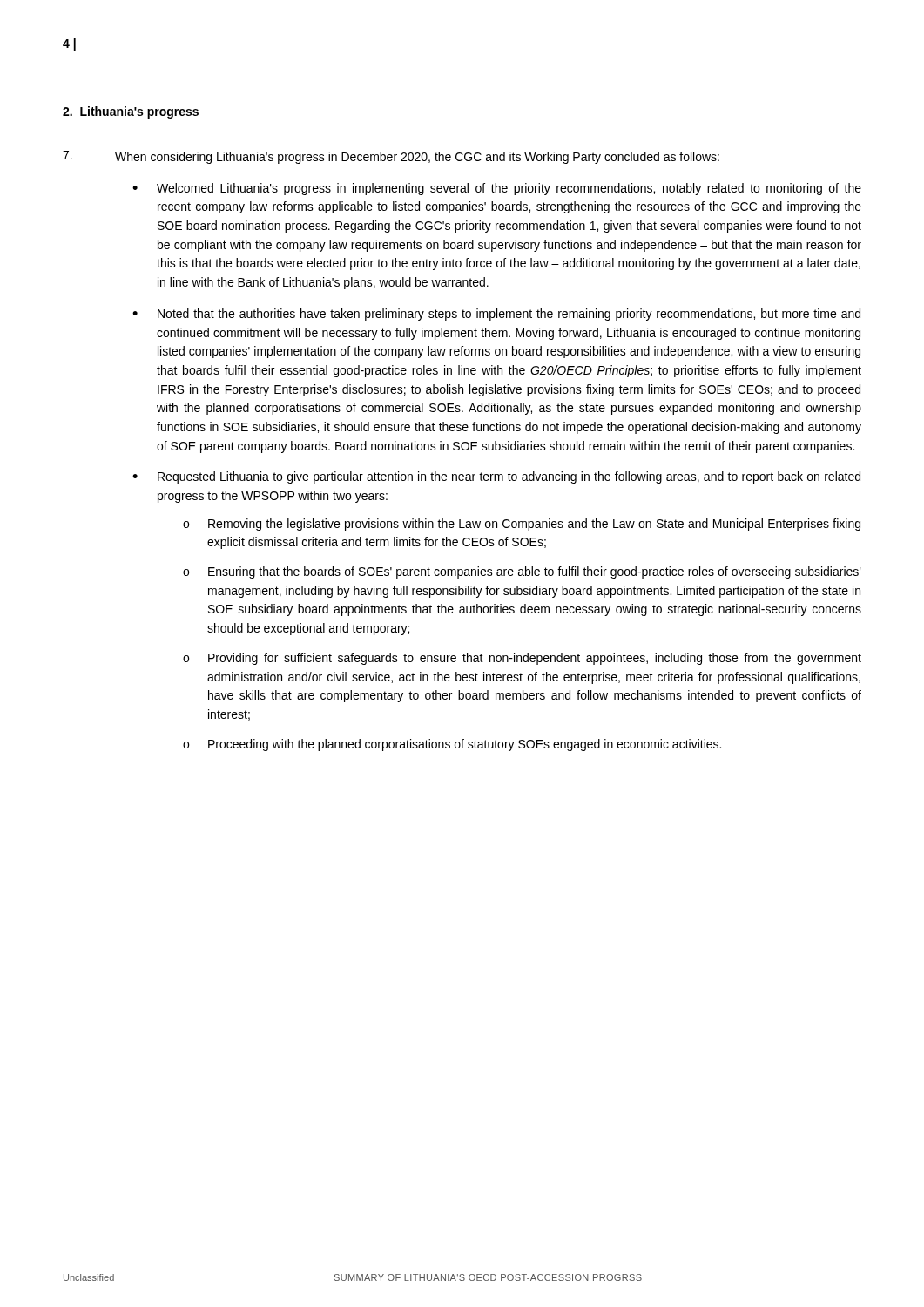The height and width of the screenshot is (1307, 924).
Task: Navigate to the text starting "o Providing for sufficient safeguards to"
Action: [522, 687]
